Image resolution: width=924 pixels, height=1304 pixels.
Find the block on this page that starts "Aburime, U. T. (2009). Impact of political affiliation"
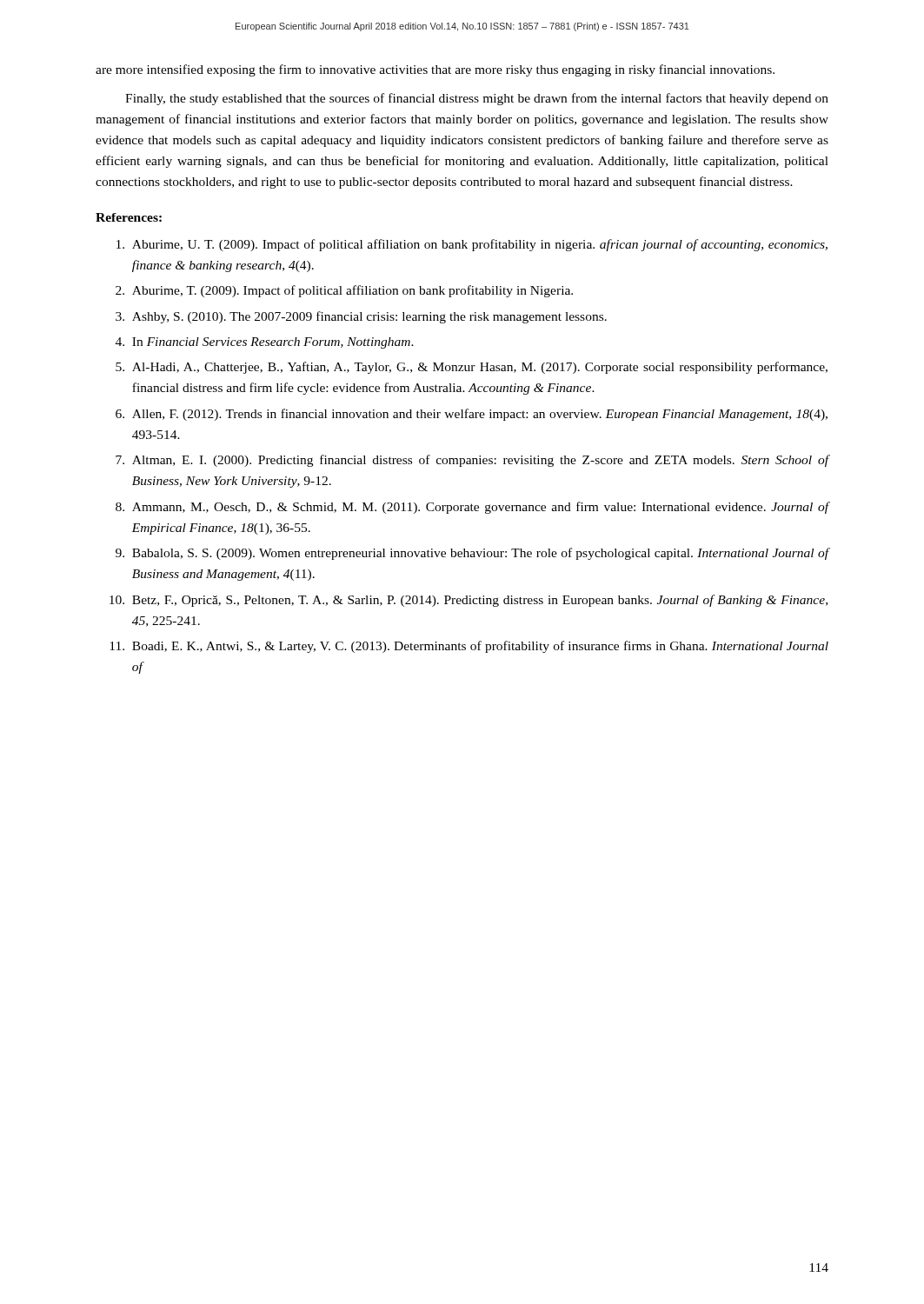click(x=462, y=254)
